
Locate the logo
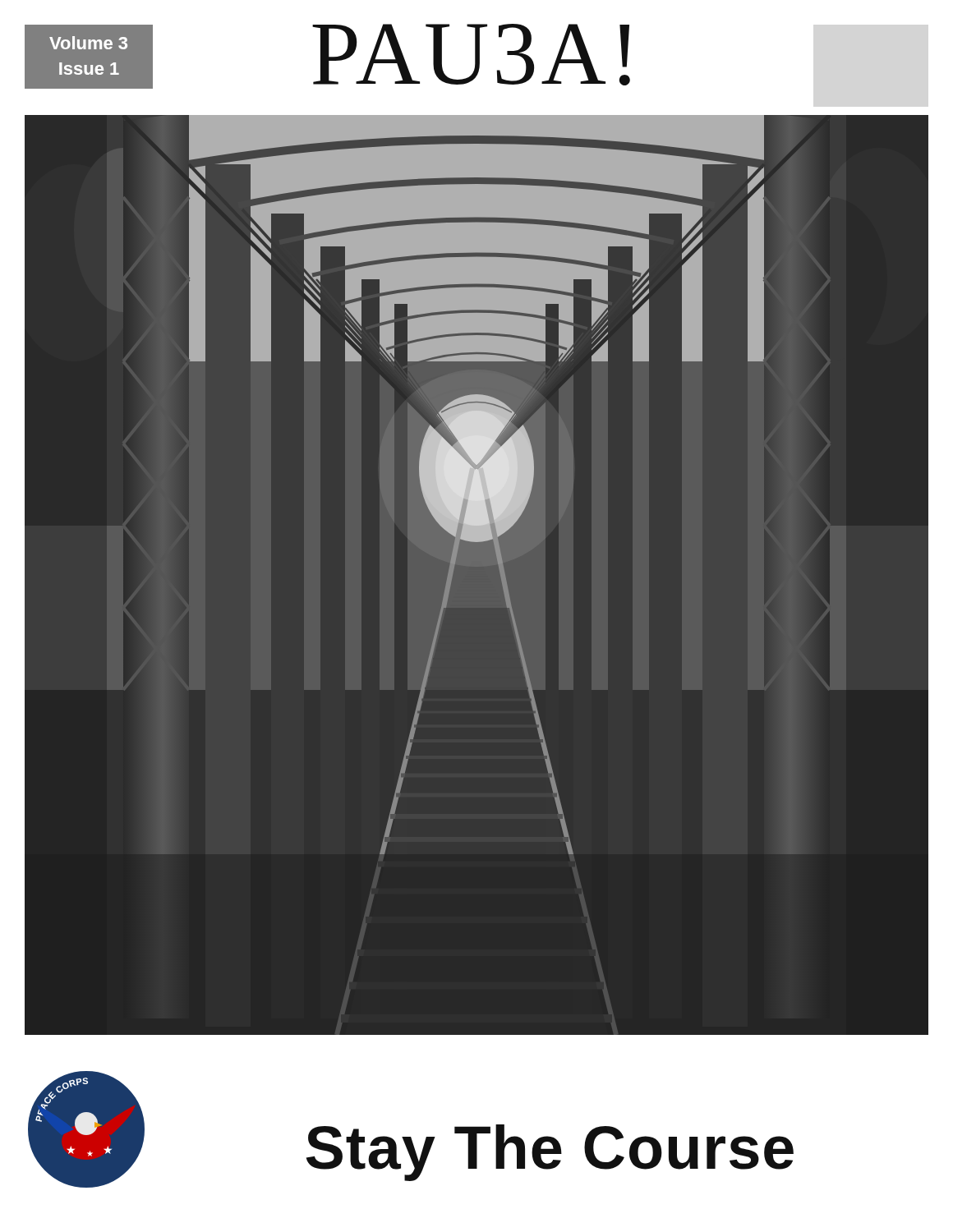pos(86,1129)
